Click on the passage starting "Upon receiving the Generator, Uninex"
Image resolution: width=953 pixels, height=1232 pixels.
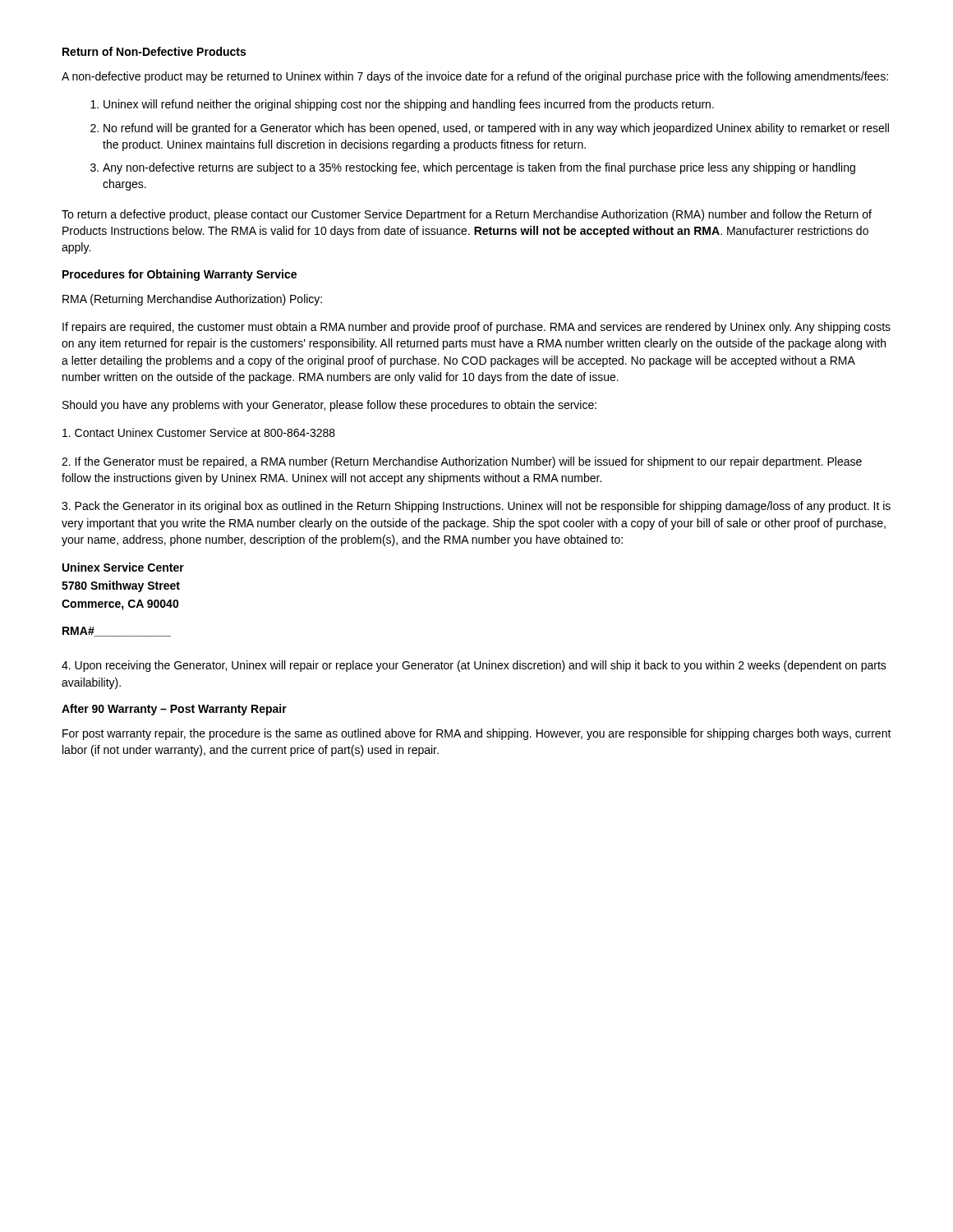click(474, 674)
